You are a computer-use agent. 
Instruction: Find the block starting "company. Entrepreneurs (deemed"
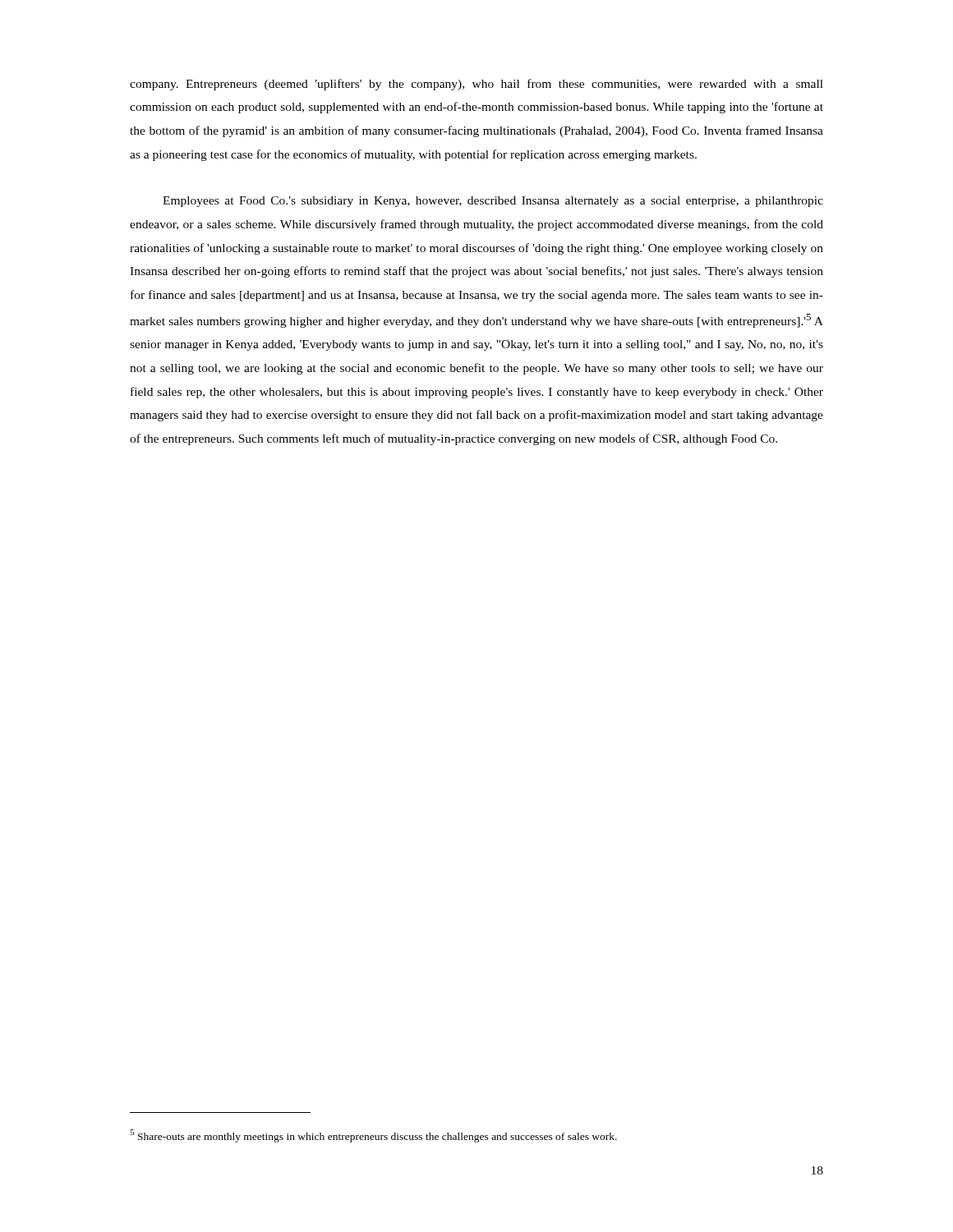(x=476, y=261)
